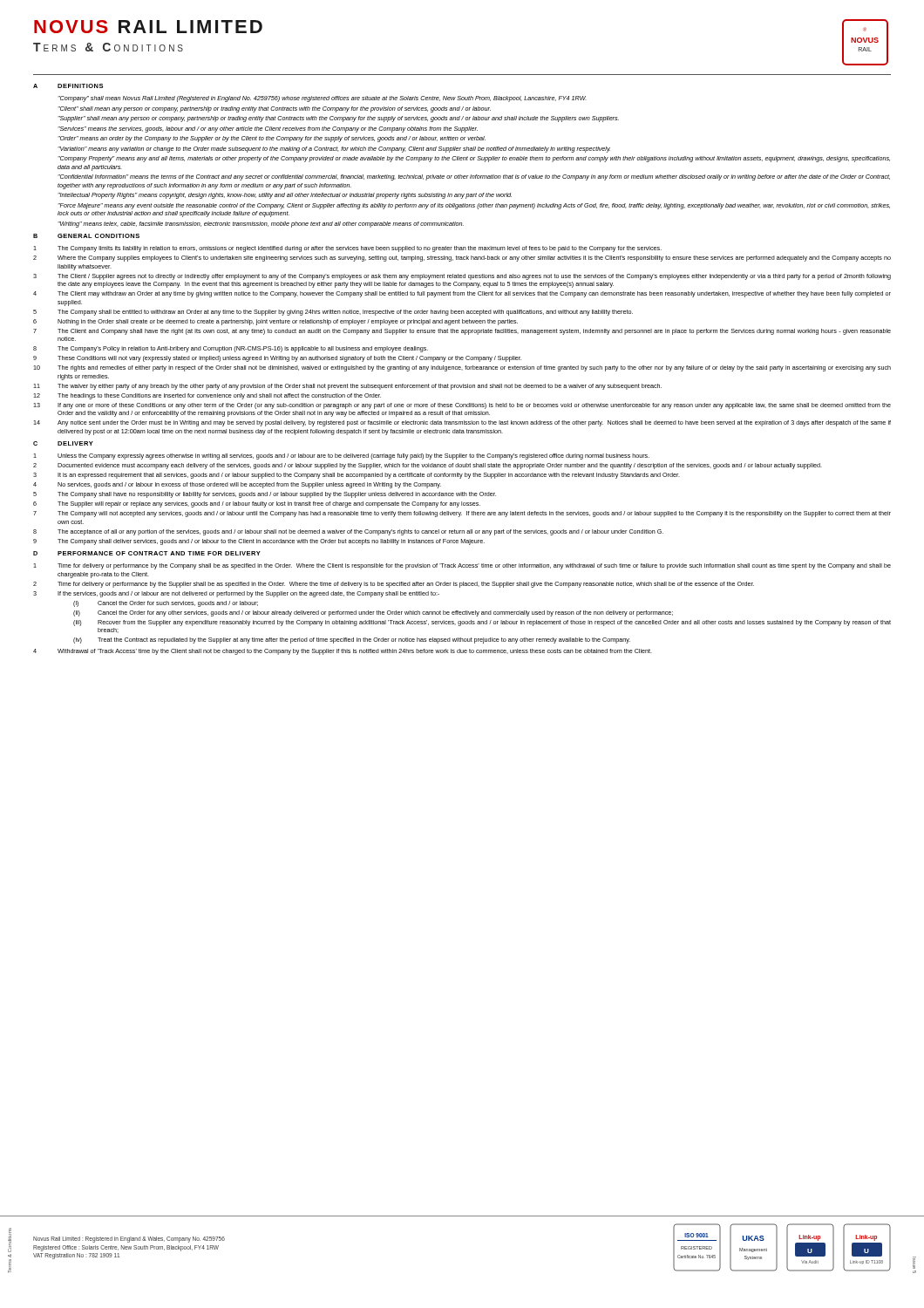Click on the list item that reads "5The Company shall be entitled to"
Image resolution: width=924 pixels, height=1308 pixels.
click(x=462, y=312)
